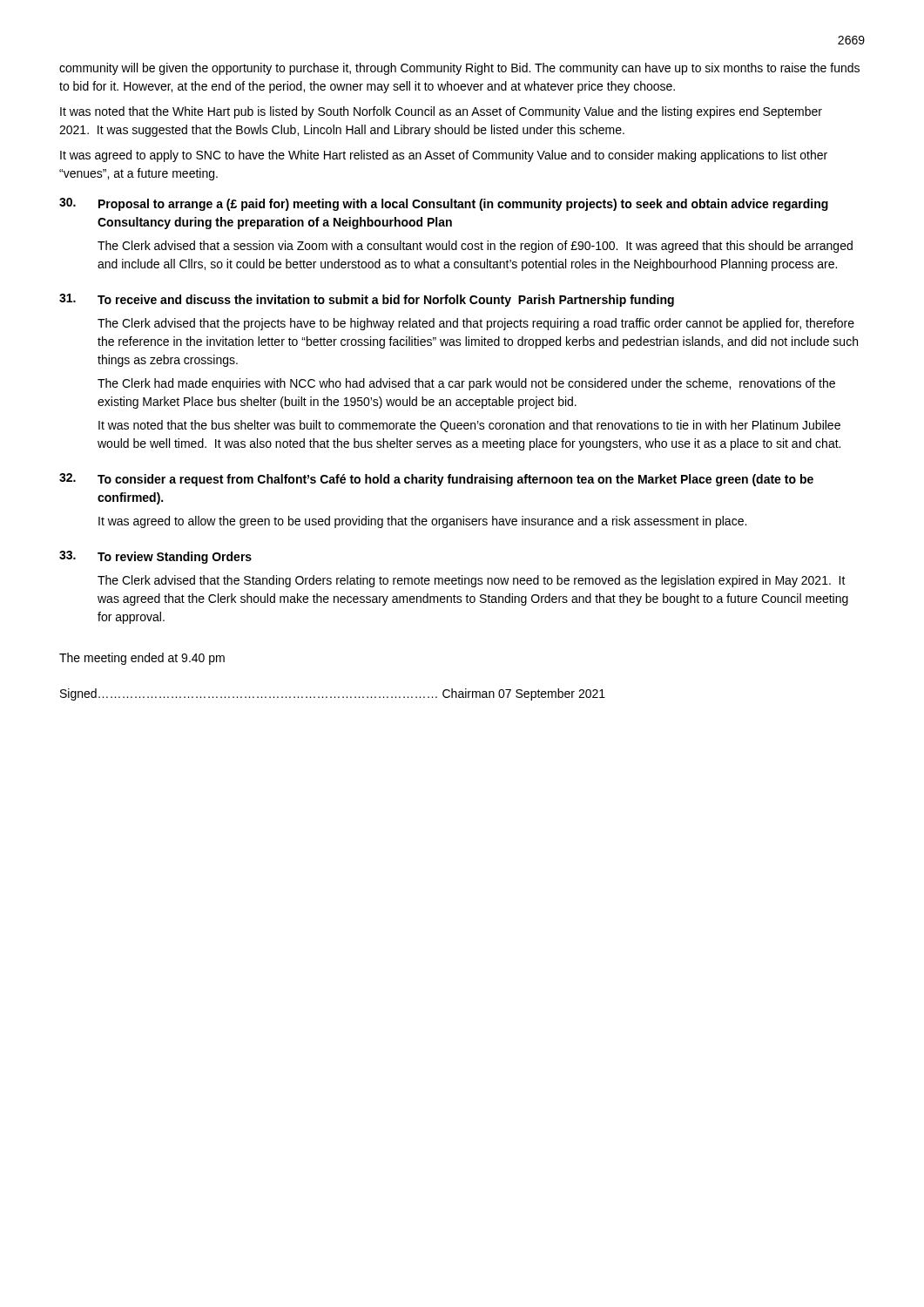Screen dimensions: 1307x924
Task: Select the block starting "The meeting ended at 9.40"
Action: pos(142,658)
